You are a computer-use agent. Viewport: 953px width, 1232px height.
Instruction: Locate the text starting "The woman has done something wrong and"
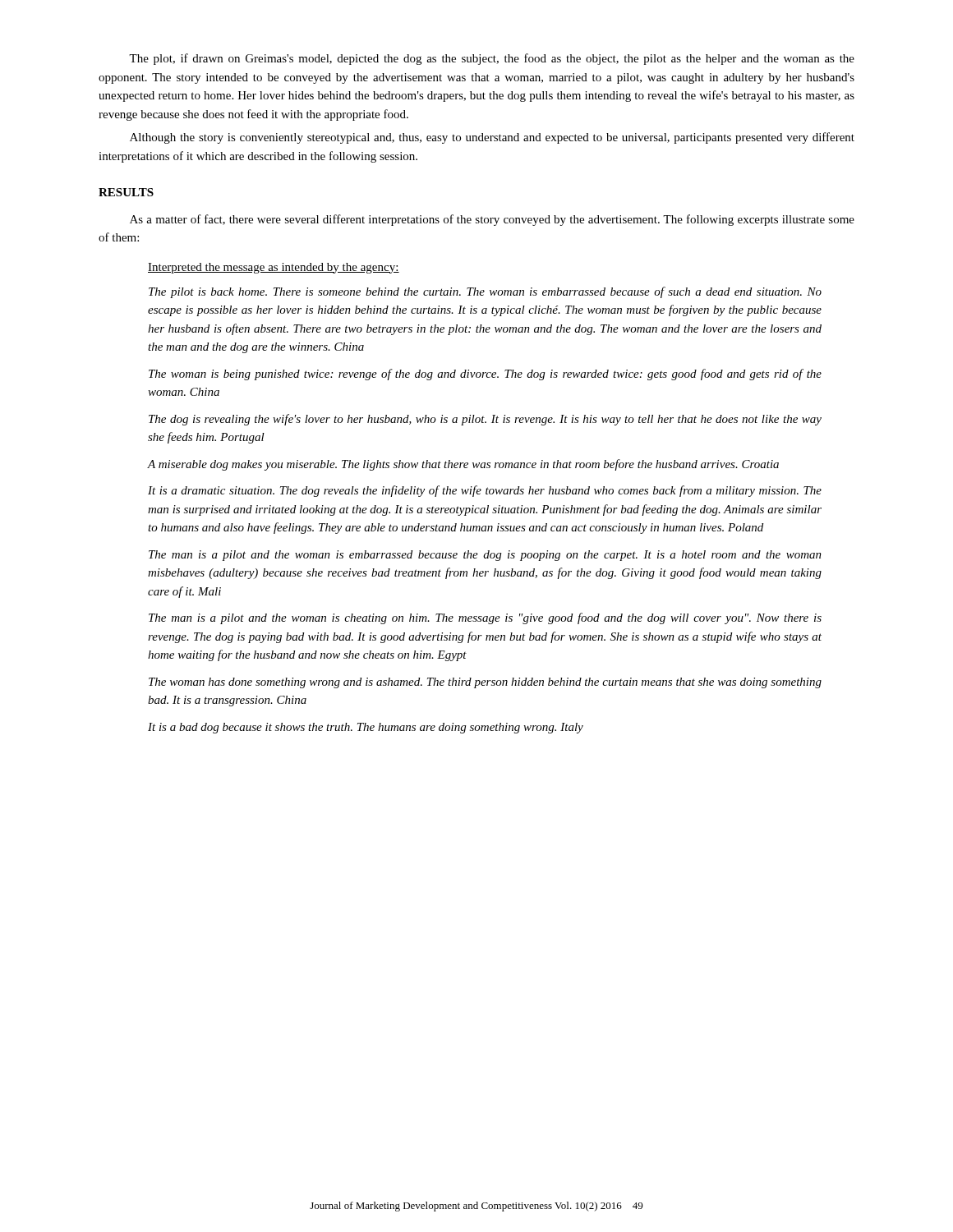(x=485, y=691)
